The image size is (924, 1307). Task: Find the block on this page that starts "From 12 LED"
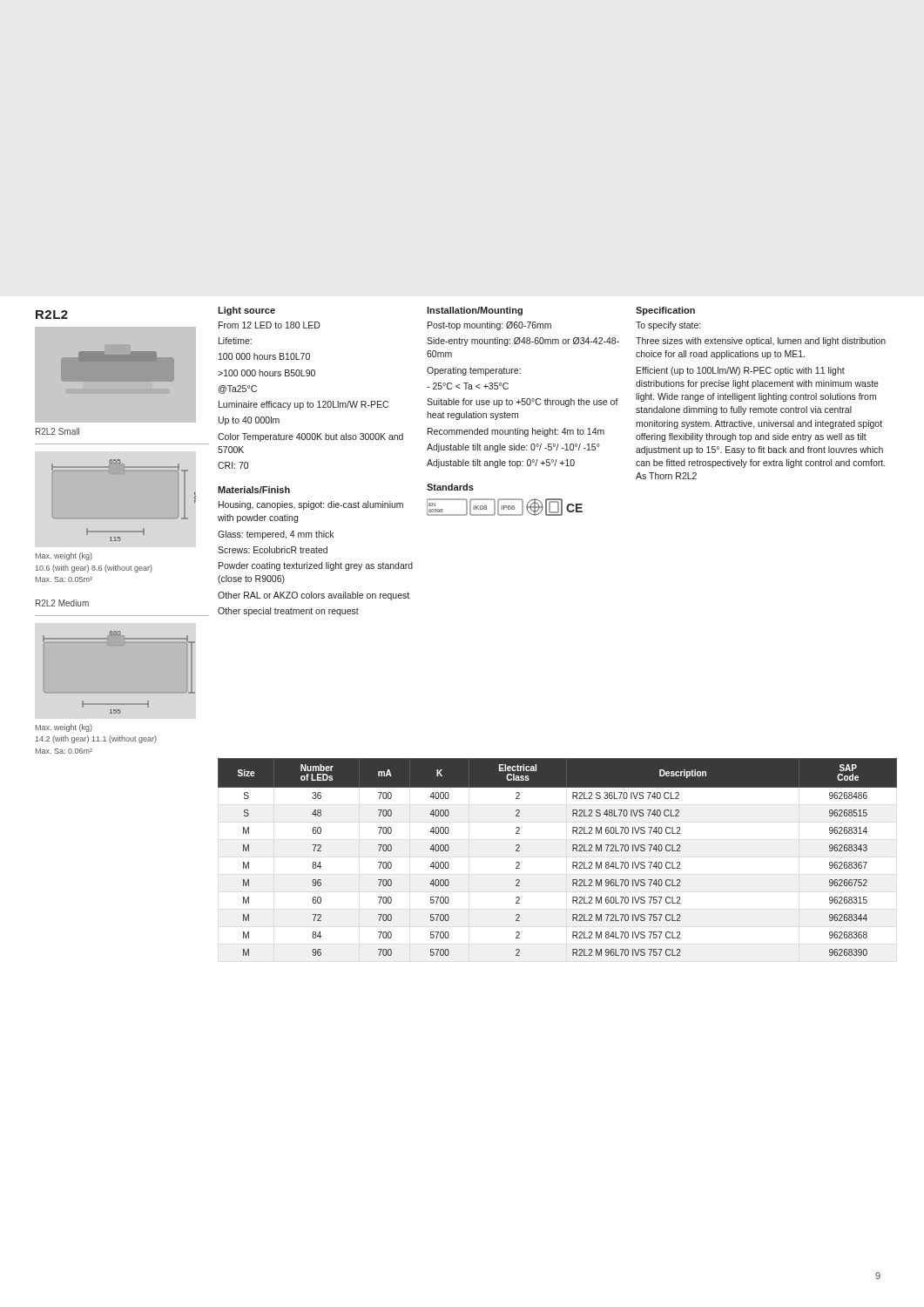pos(318,396)
